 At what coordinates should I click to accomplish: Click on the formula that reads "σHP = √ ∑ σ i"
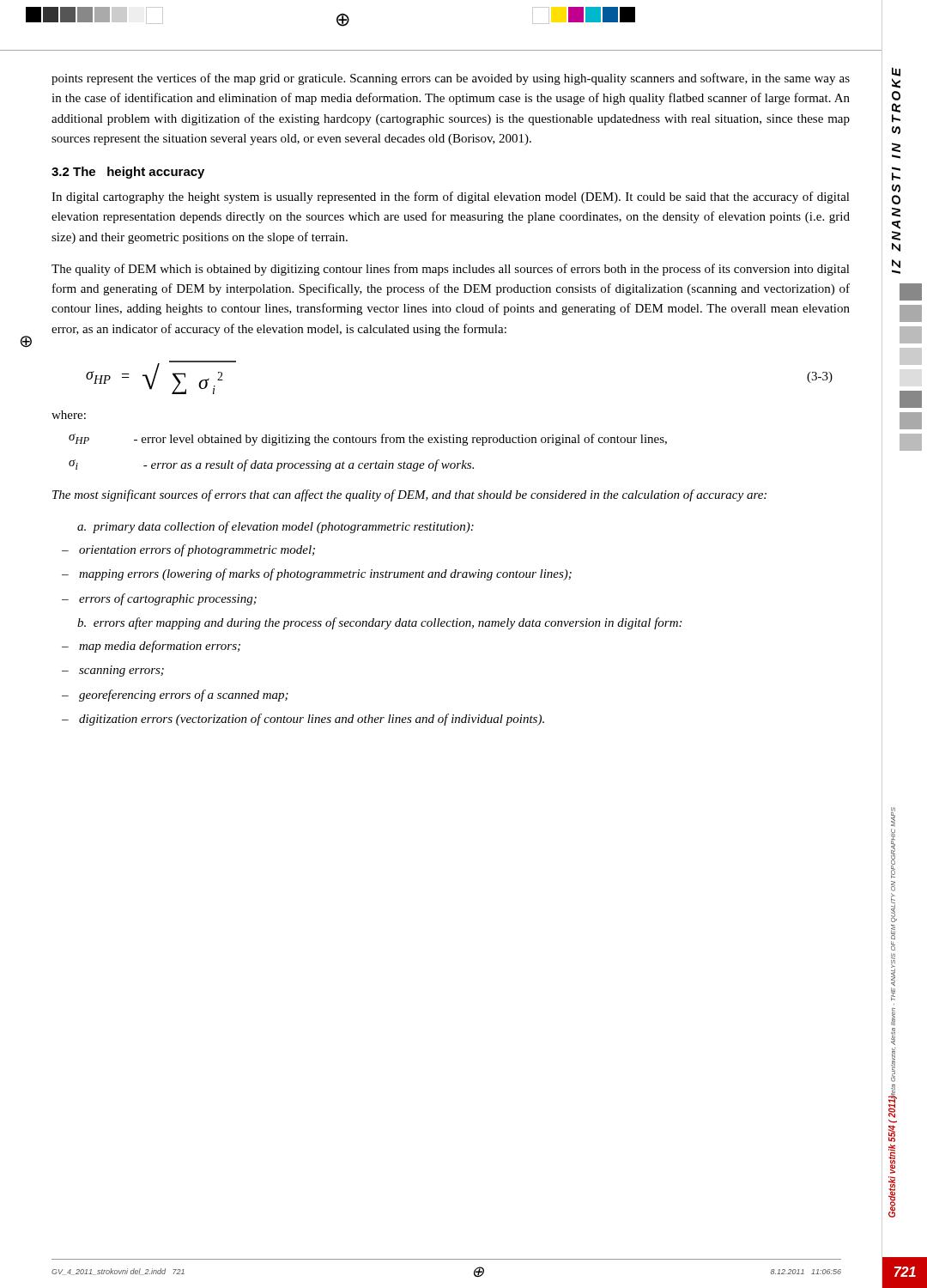[153, 378]
